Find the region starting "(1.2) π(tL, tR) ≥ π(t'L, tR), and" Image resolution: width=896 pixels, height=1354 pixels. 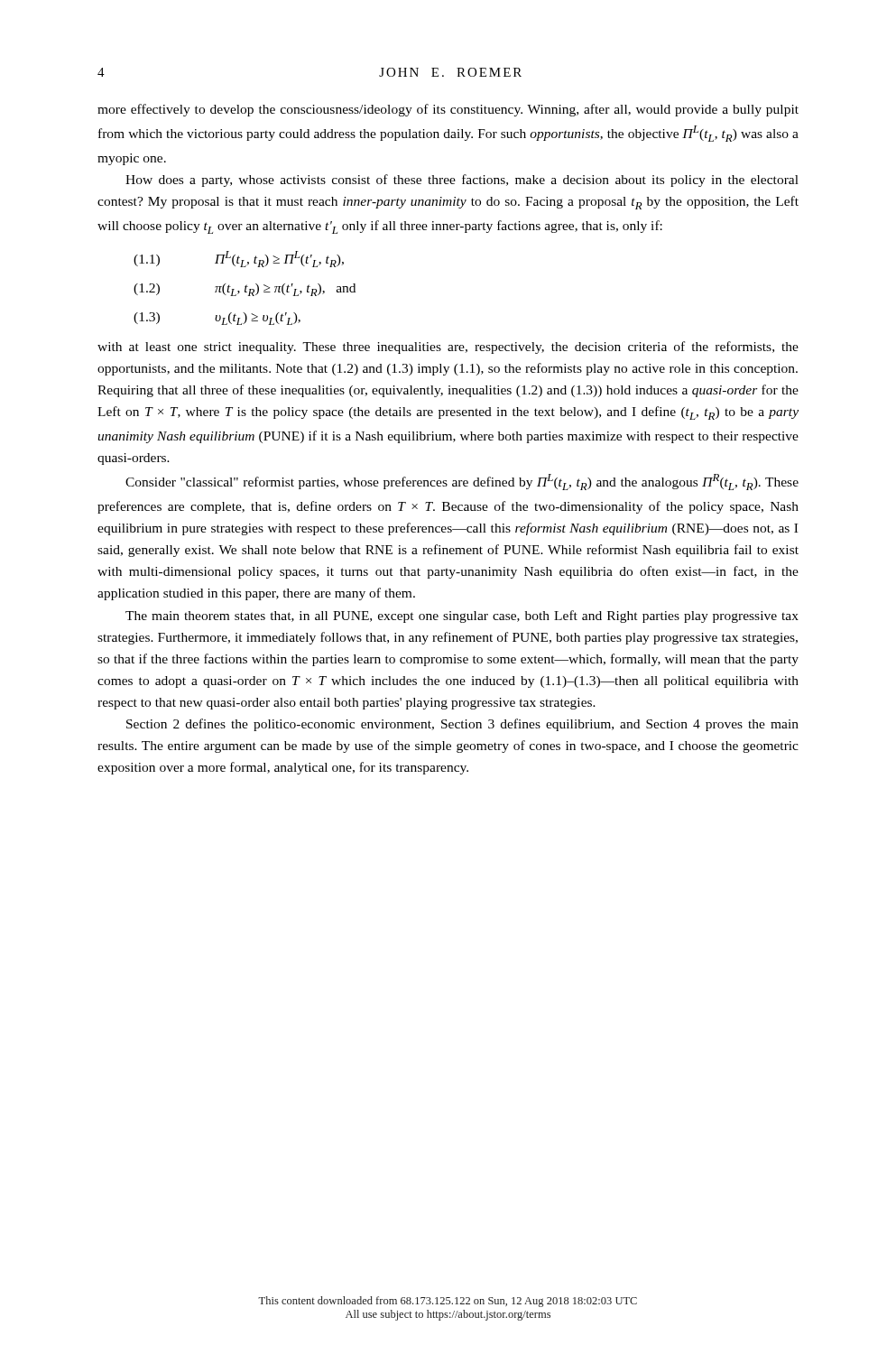point(245,290)
